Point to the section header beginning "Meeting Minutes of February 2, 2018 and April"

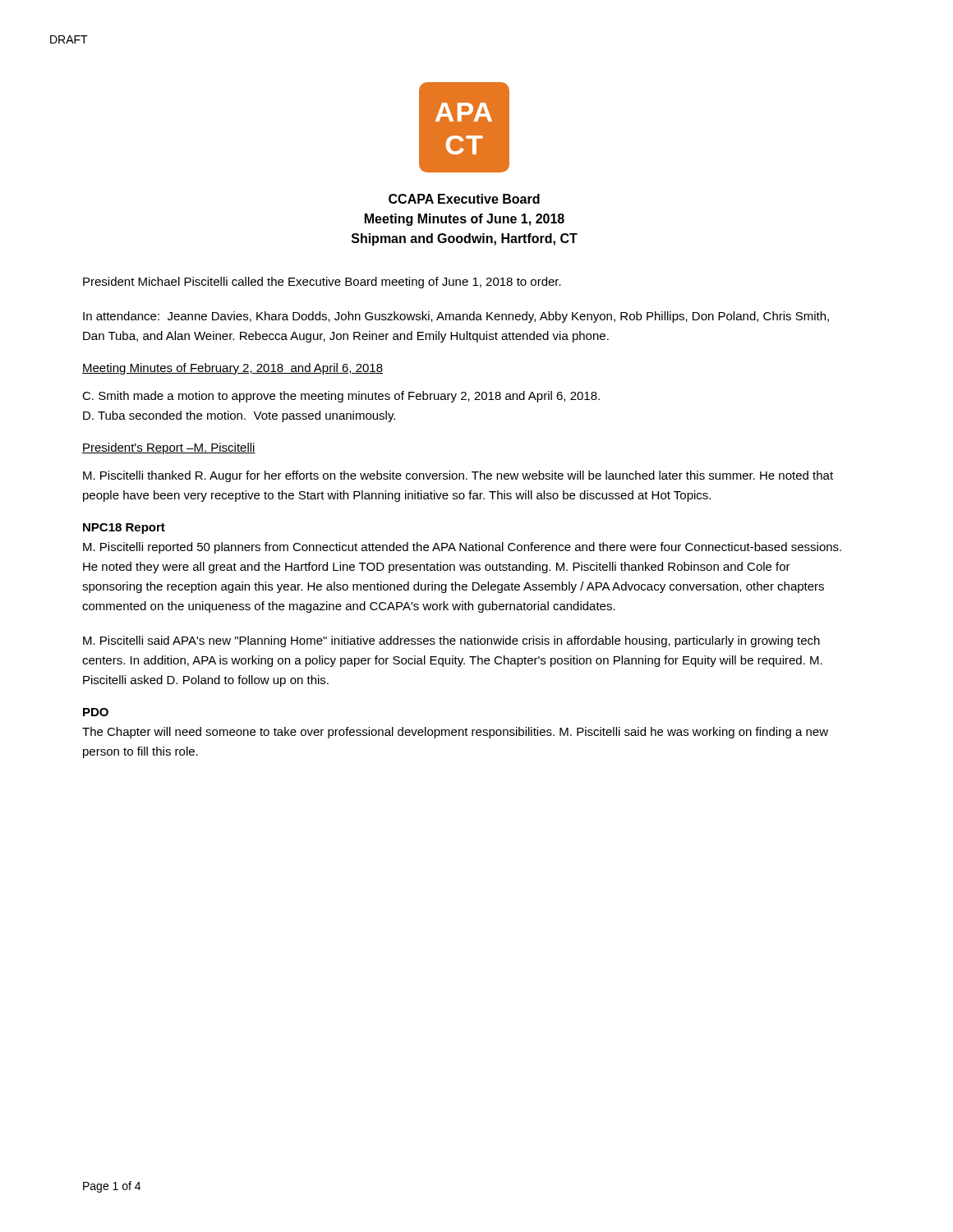click(x=233, y=368)
